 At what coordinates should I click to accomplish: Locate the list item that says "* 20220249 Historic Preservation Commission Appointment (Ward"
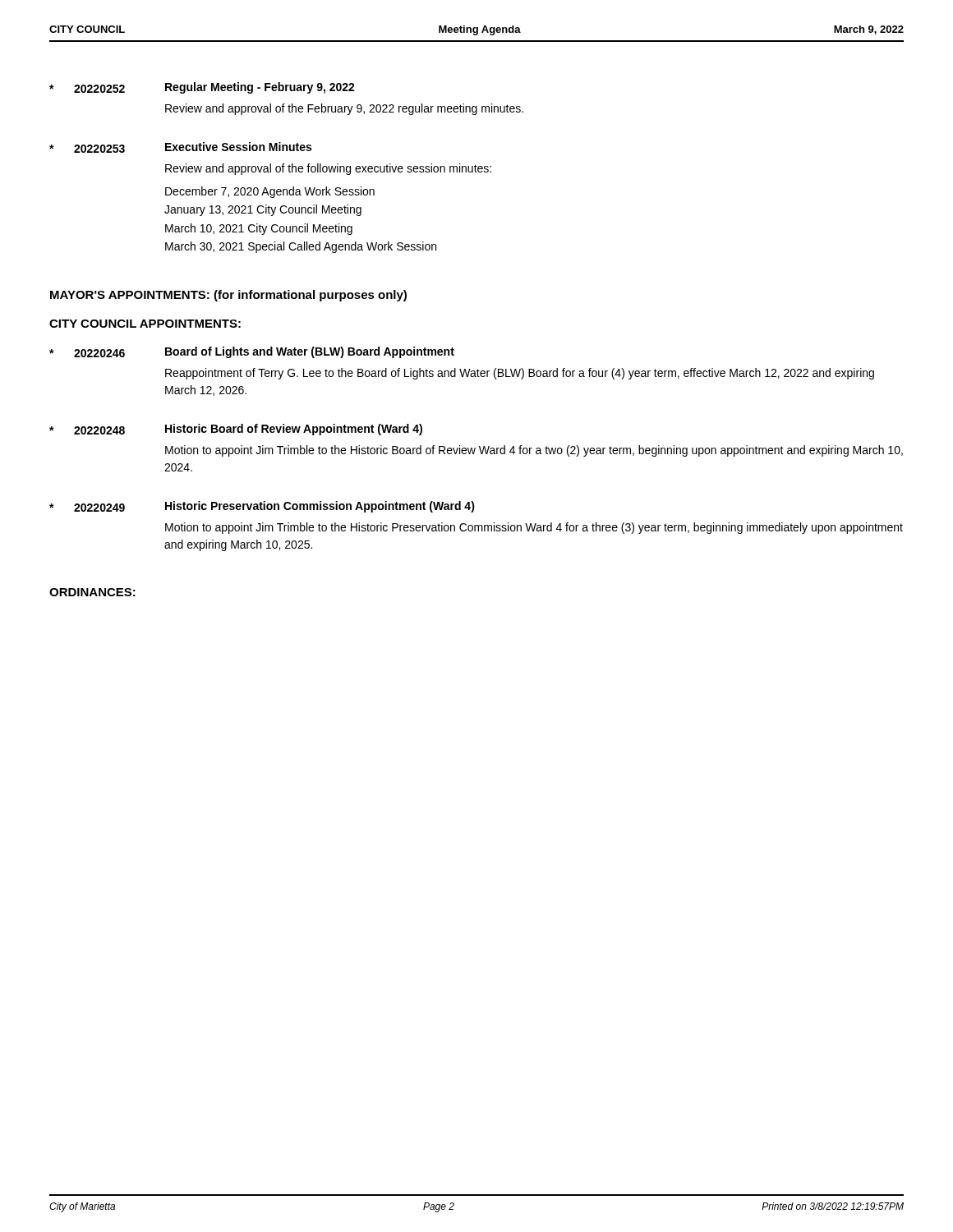pos(476,529)
